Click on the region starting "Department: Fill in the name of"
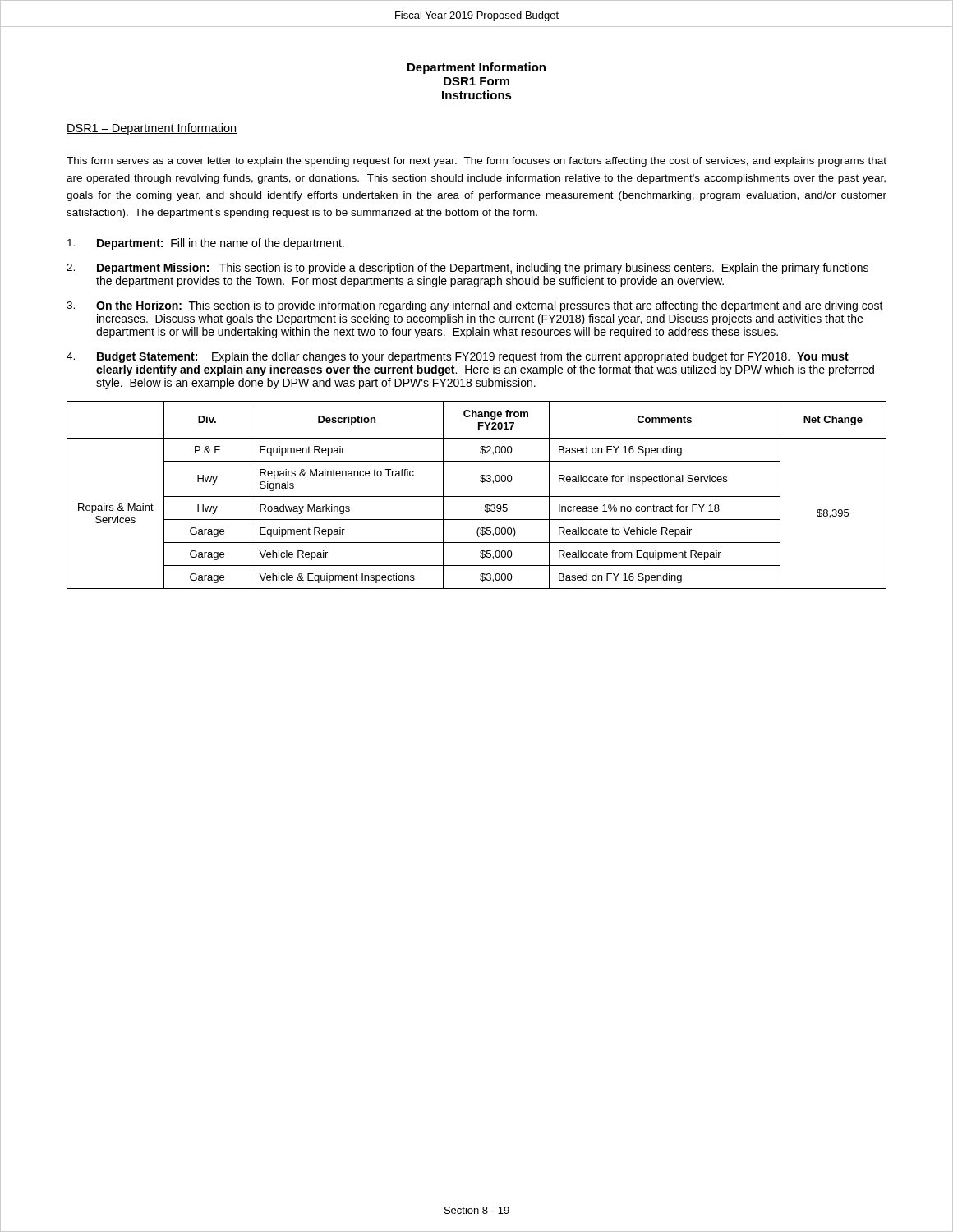The image size is (953, 1232). click(x=206, y=244)
